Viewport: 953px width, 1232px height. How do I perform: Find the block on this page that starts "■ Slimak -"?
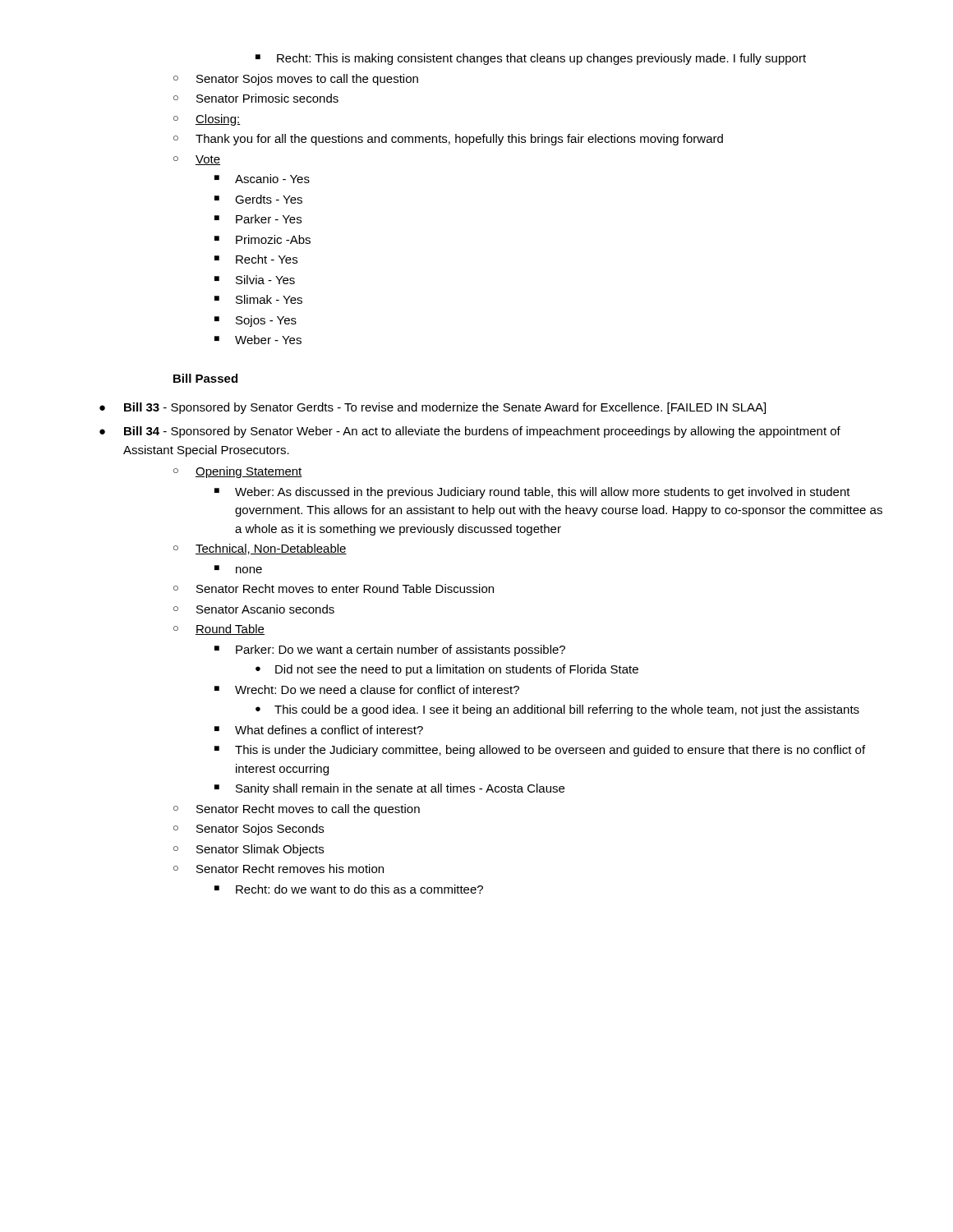click(258, 299)
